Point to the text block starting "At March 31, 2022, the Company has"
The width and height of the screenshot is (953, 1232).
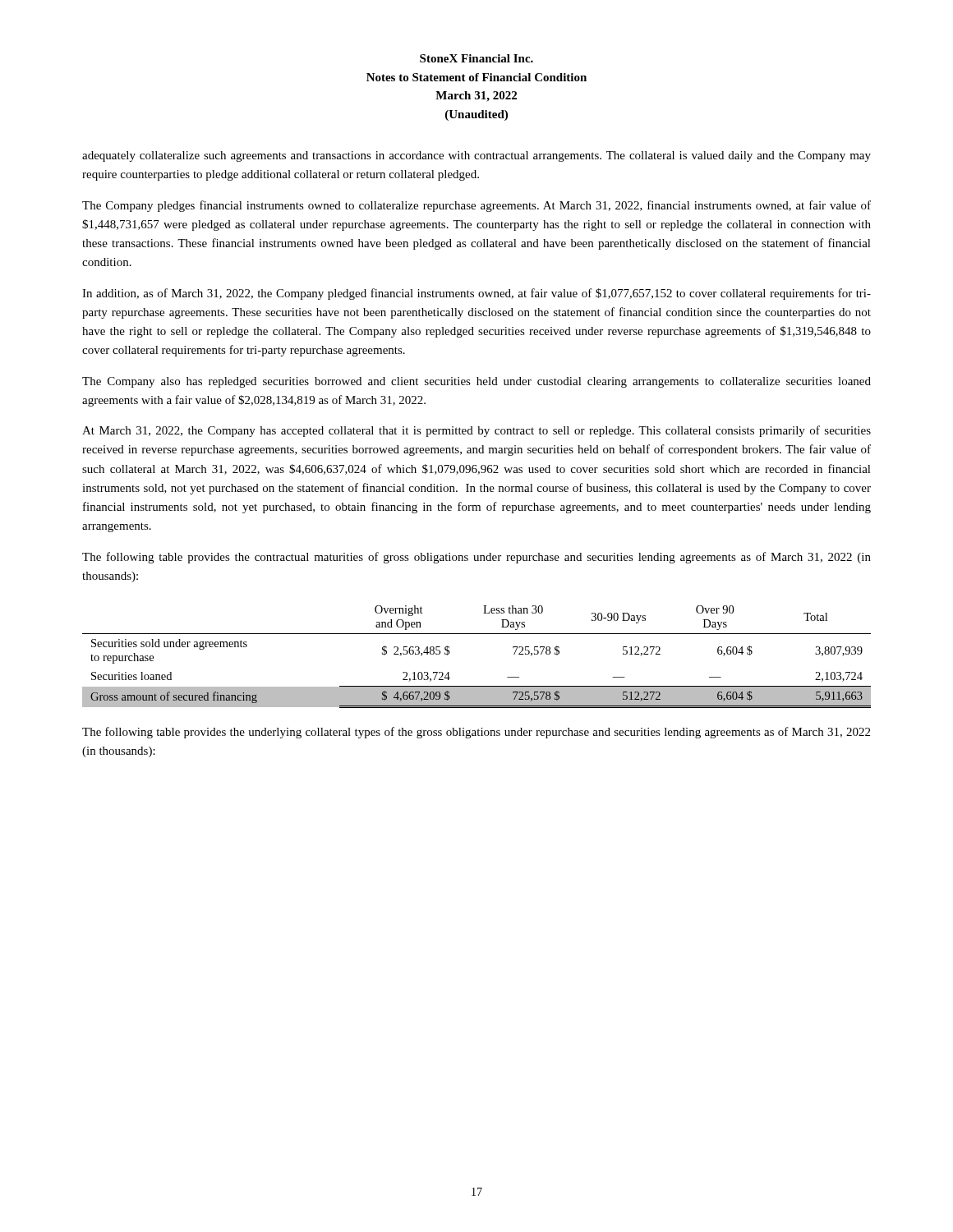click(476, 478)
